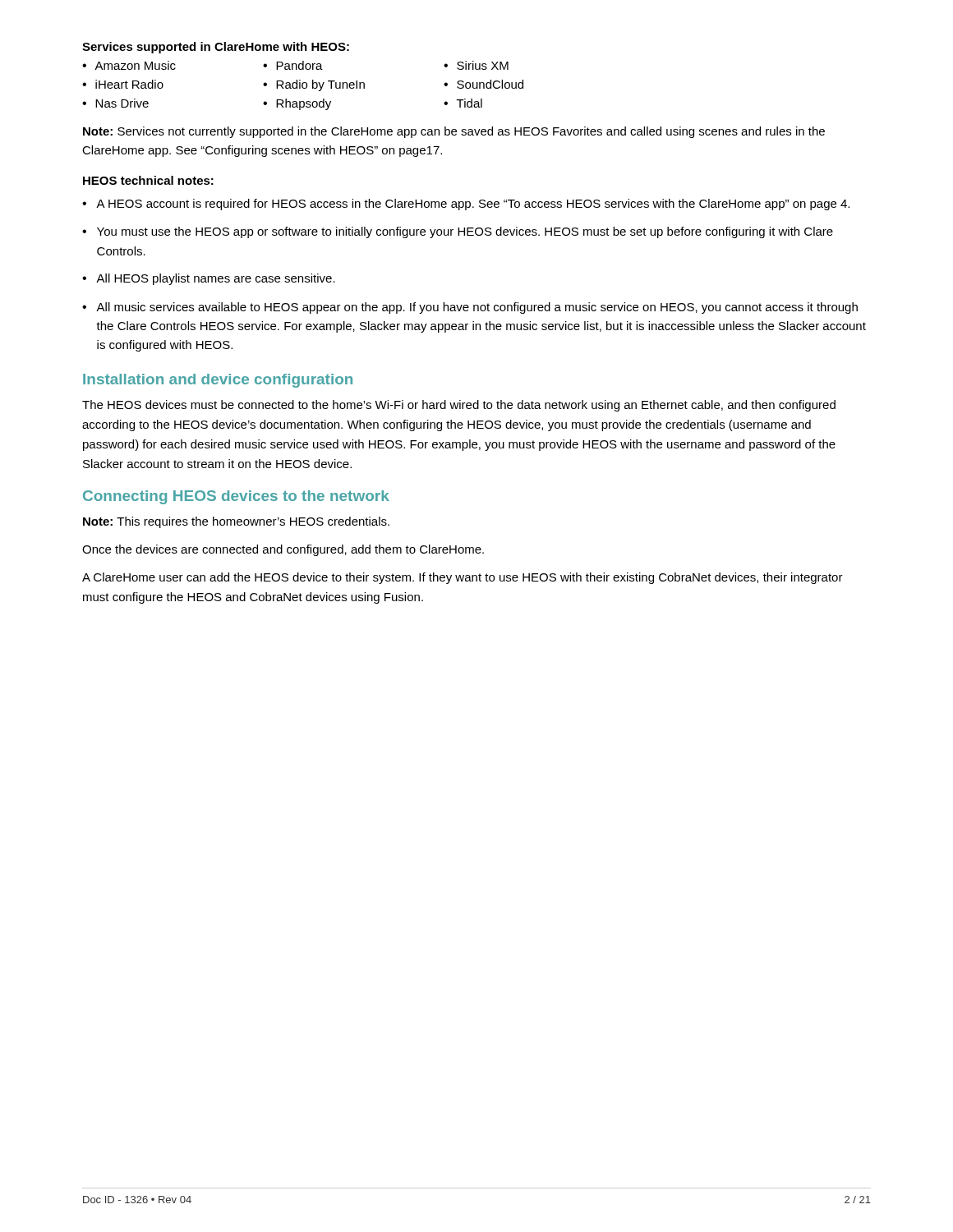Screen dimensions: 1232x953
Task: Select the list item containing "• All music"
Action: [476, 326]
